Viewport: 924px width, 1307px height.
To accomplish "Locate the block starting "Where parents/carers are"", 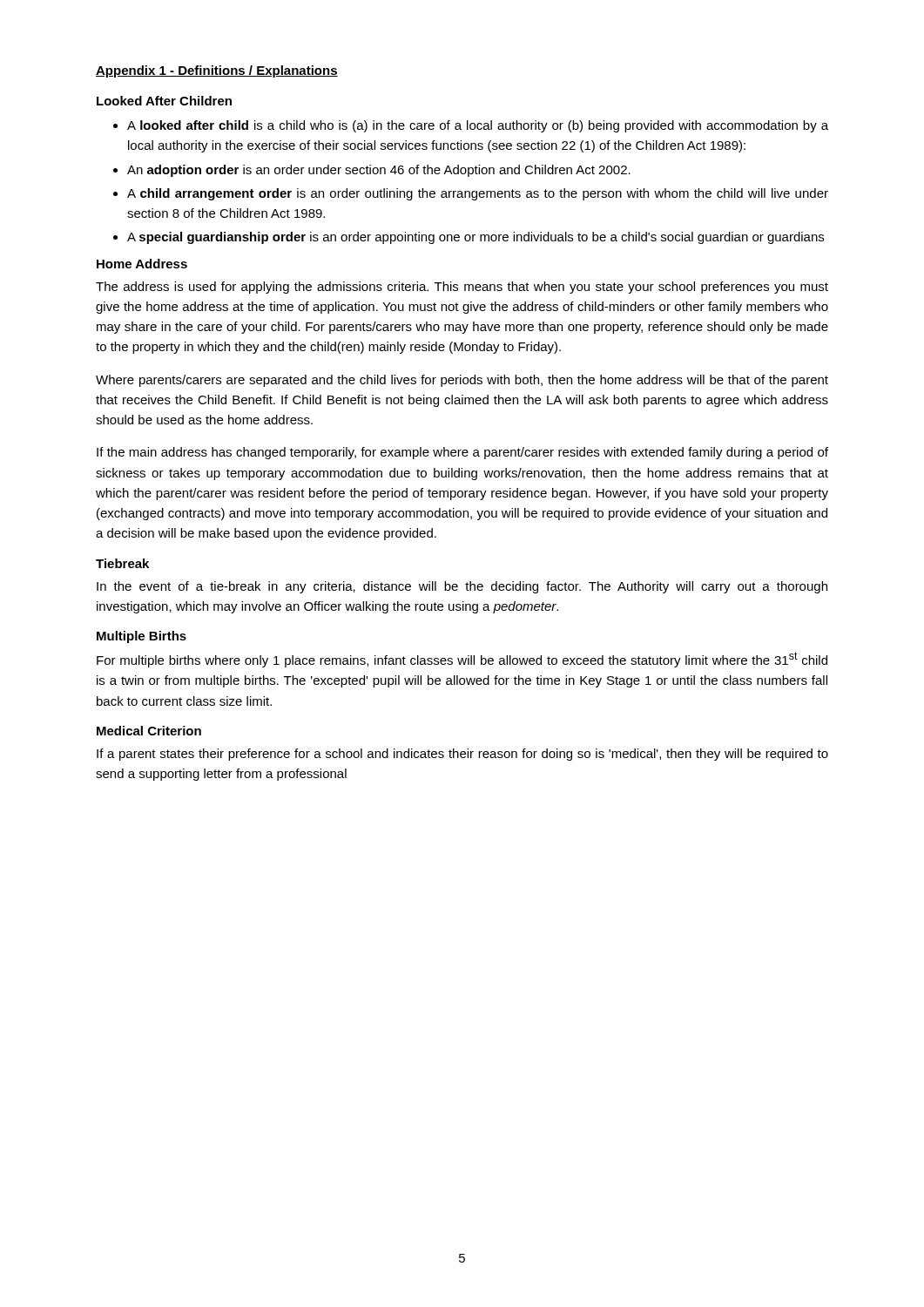I will pos(462,399).
